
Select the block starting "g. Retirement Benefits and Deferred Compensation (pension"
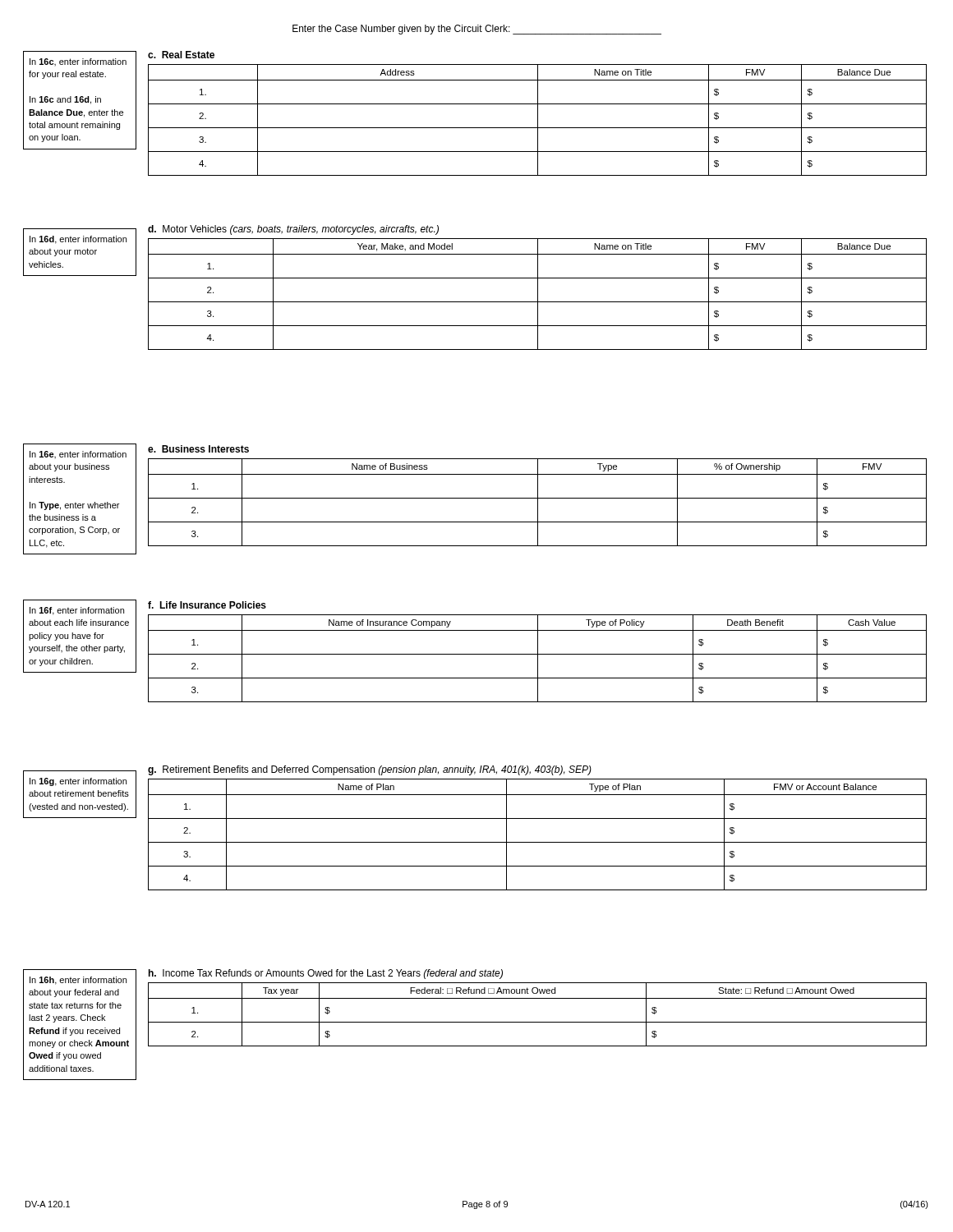point(370,770)
